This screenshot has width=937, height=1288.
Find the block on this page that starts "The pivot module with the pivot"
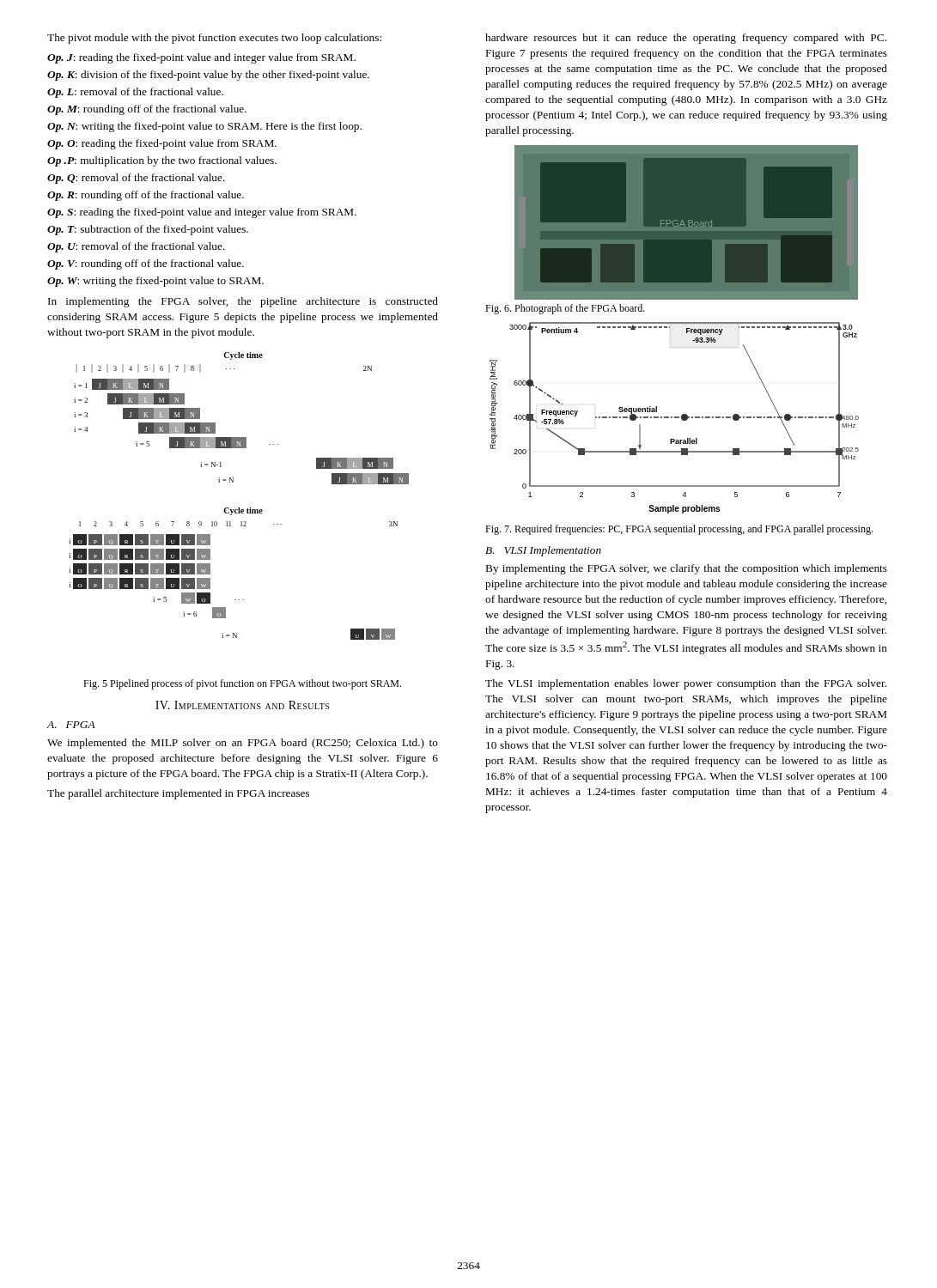215,37
